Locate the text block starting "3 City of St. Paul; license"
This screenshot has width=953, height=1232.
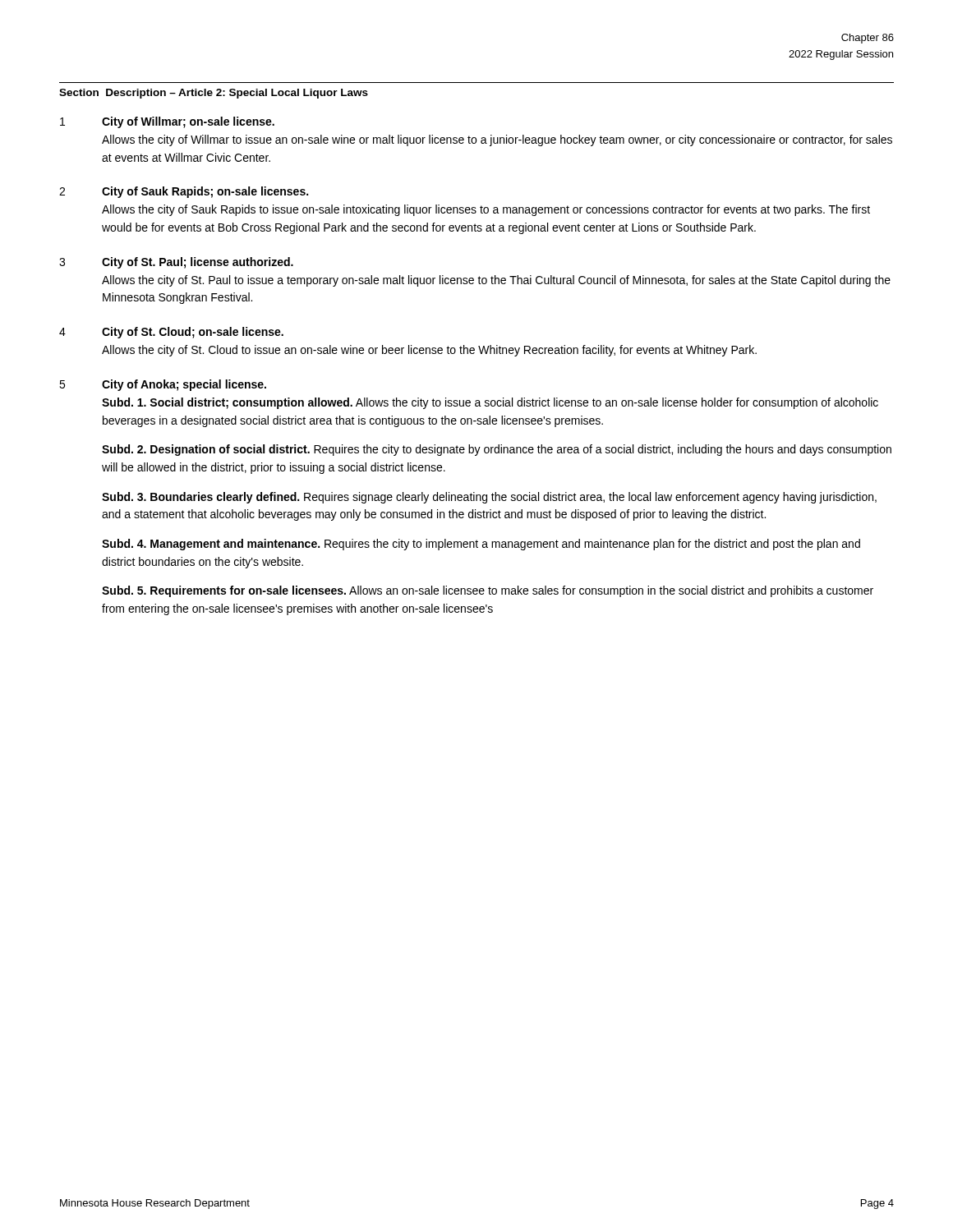pyautogui.click(x=476, y=281)
